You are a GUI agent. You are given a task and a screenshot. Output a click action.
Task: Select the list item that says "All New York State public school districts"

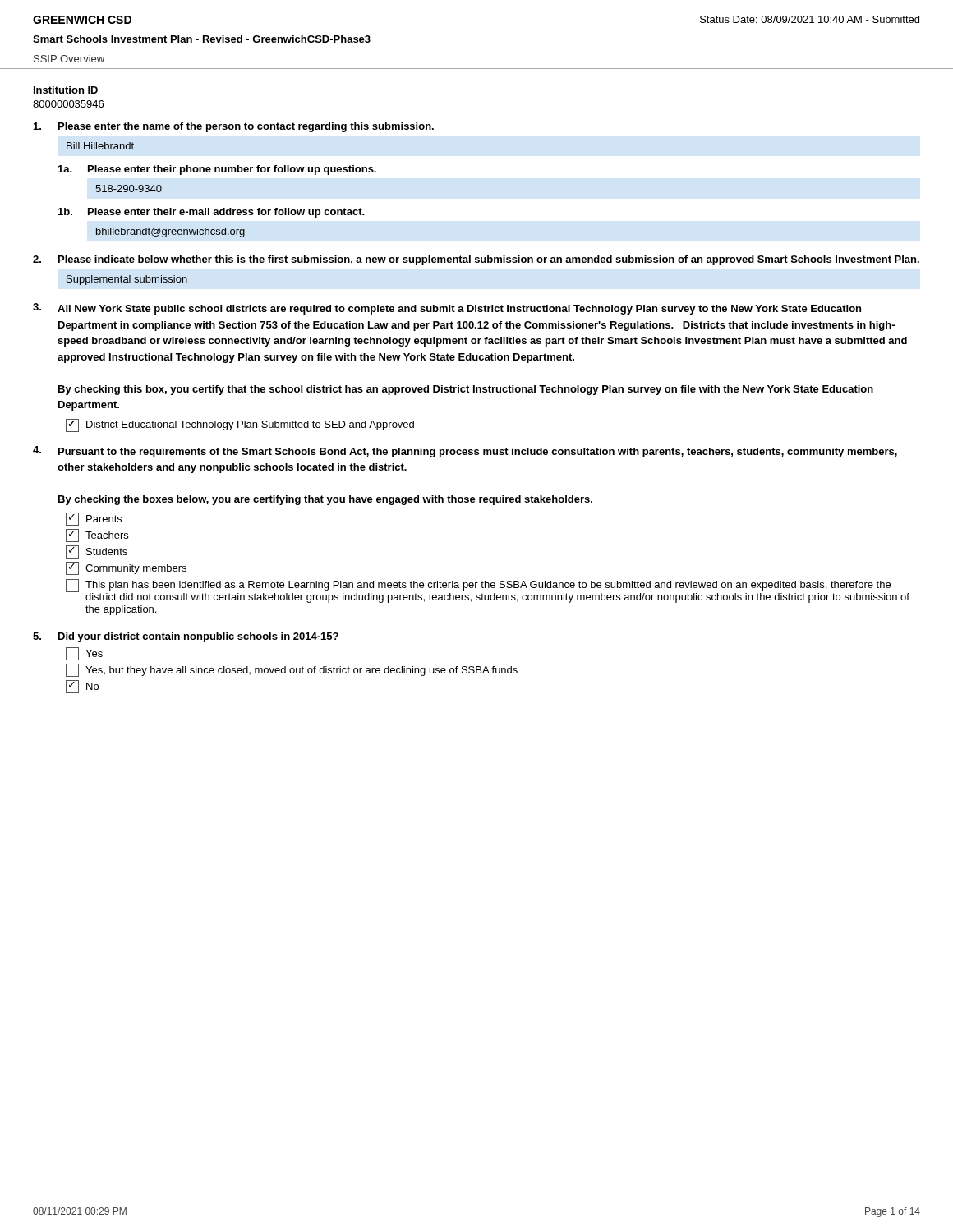point(482,356)
